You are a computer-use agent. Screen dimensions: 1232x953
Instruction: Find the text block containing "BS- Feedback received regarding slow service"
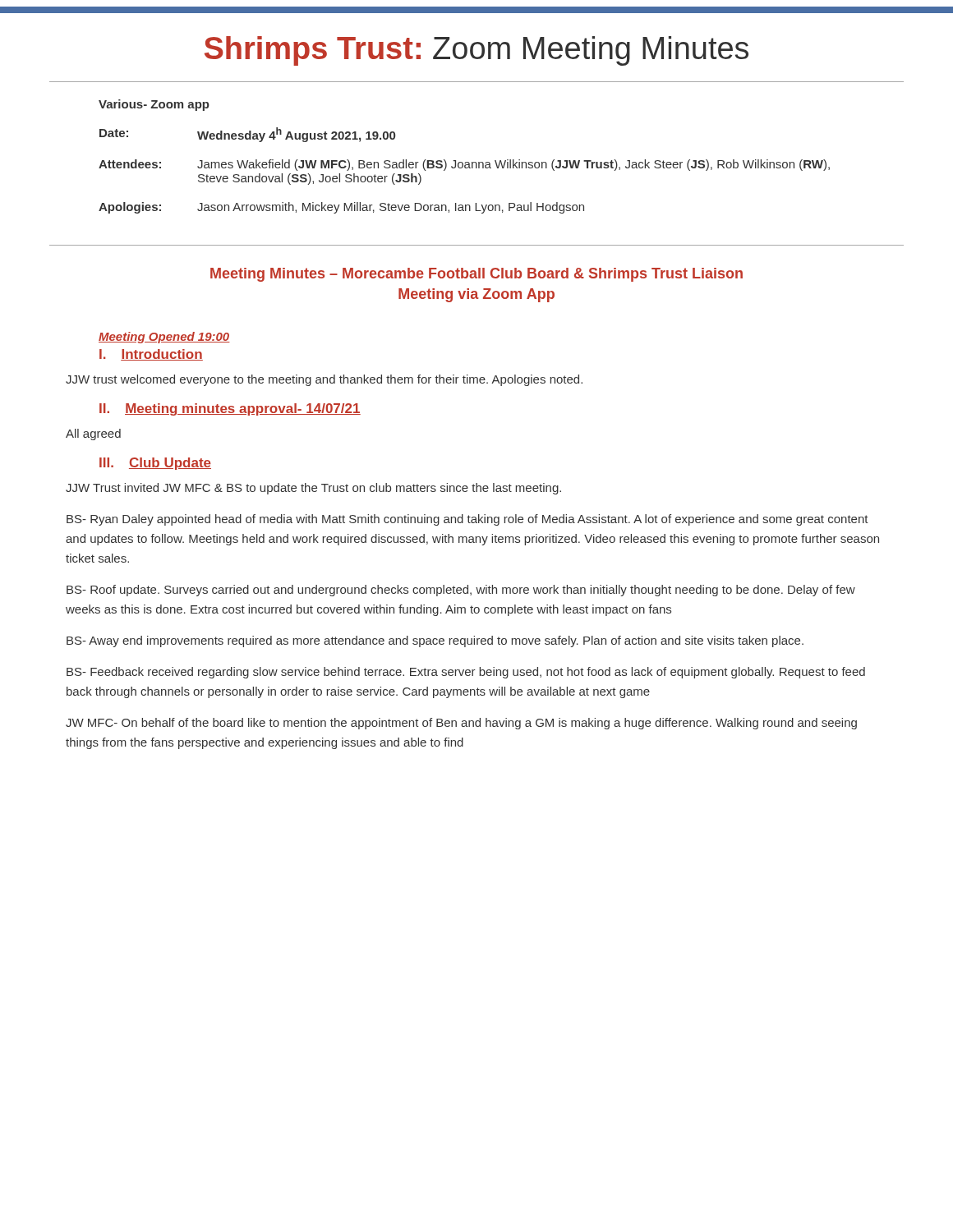pos(466,682)
